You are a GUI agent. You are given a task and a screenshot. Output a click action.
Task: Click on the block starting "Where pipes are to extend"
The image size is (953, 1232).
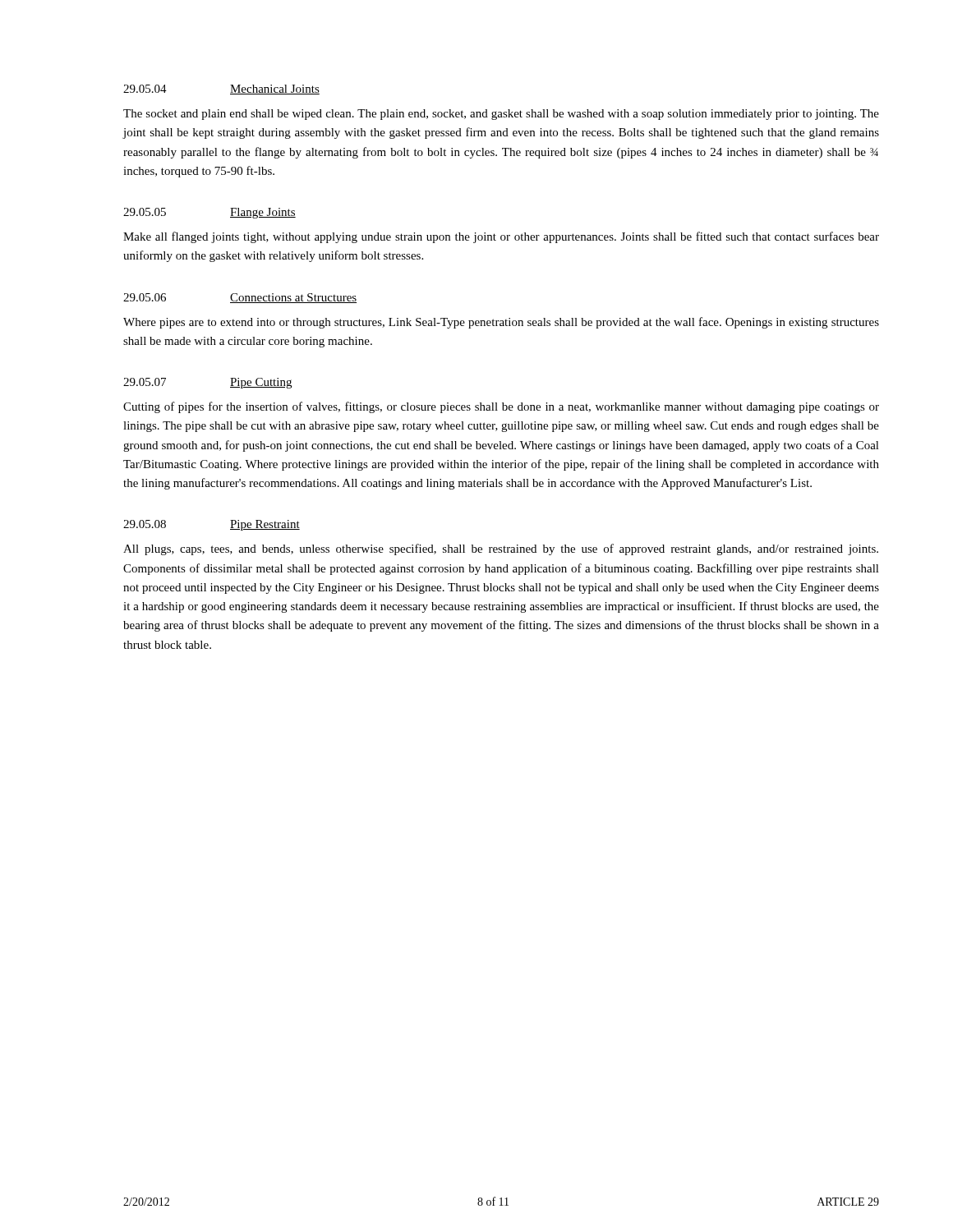click(x=501, y=331)
